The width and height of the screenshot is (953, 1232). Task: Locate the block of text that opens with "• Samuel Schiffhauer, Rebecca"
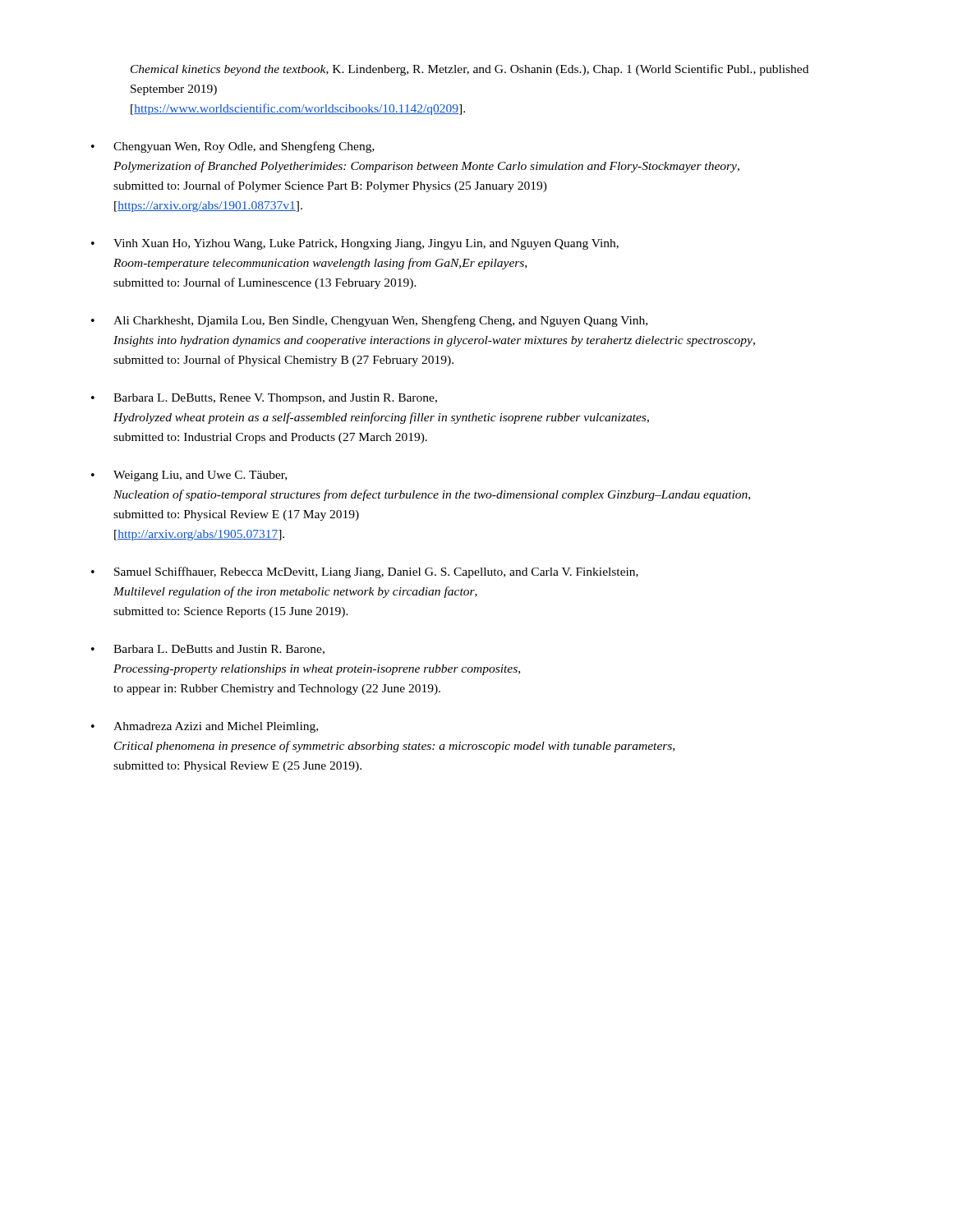[x=476, y=592]
